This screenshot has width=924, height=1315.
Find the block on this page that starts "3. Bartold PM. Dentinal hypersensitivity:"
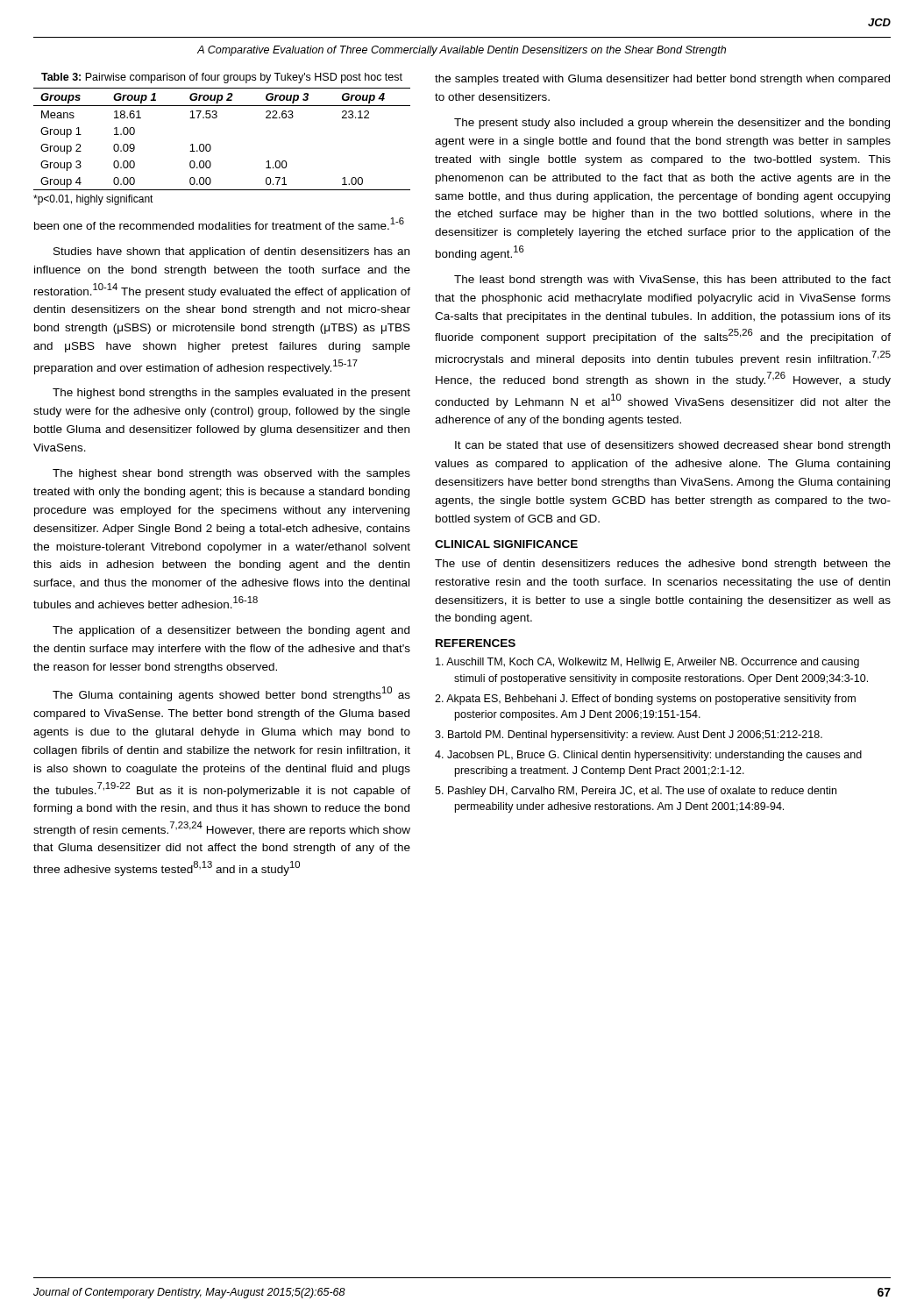[629, 735]
